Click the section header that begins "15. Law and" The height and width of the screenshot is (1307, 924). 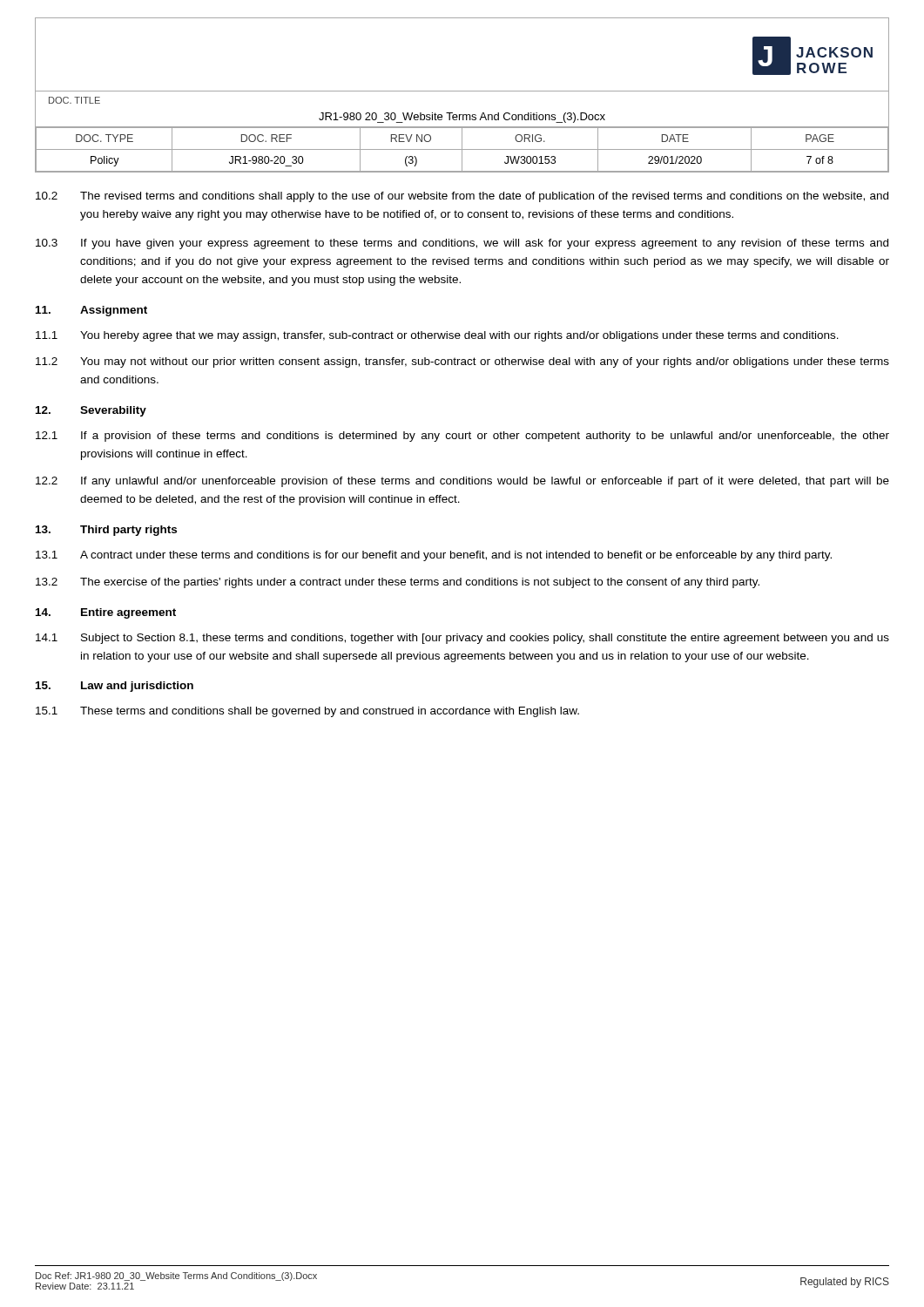pyautogui.click(x=114, y=687)
